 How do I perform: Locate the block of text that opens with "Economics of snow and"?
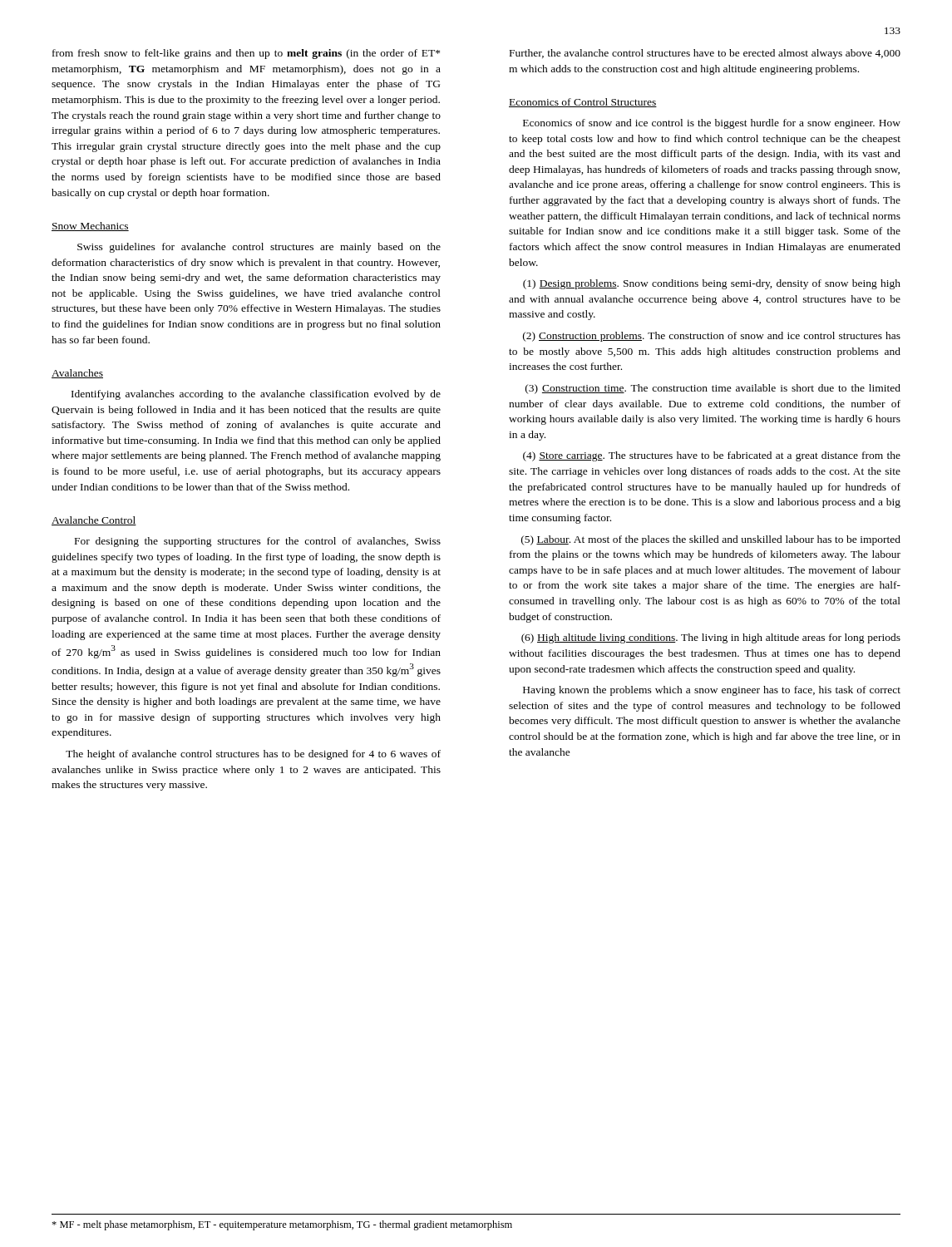pyautogui.click(x=705, y=192)
